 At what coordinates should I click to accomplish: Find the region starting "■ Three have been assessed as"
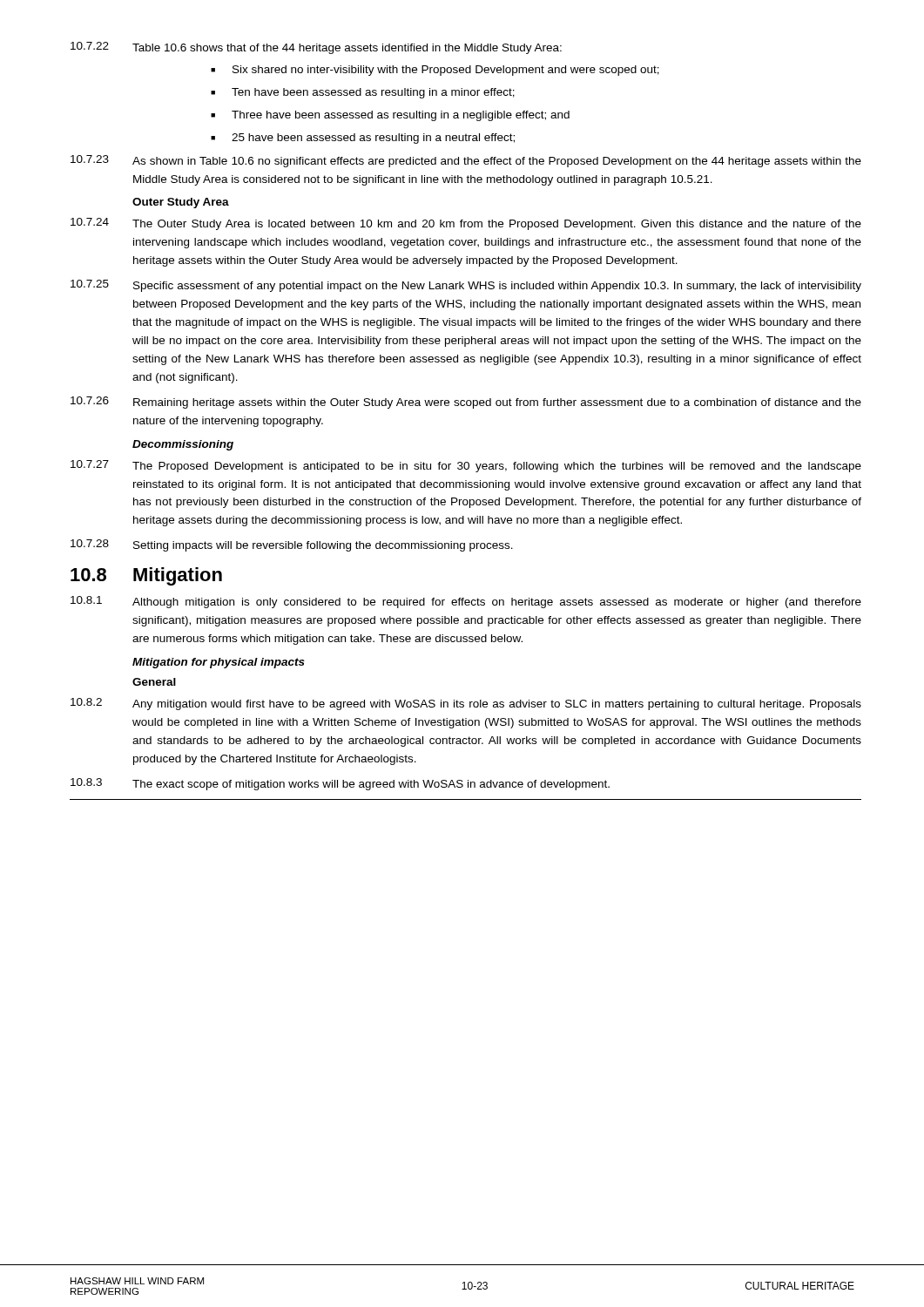tap(536, 115)
